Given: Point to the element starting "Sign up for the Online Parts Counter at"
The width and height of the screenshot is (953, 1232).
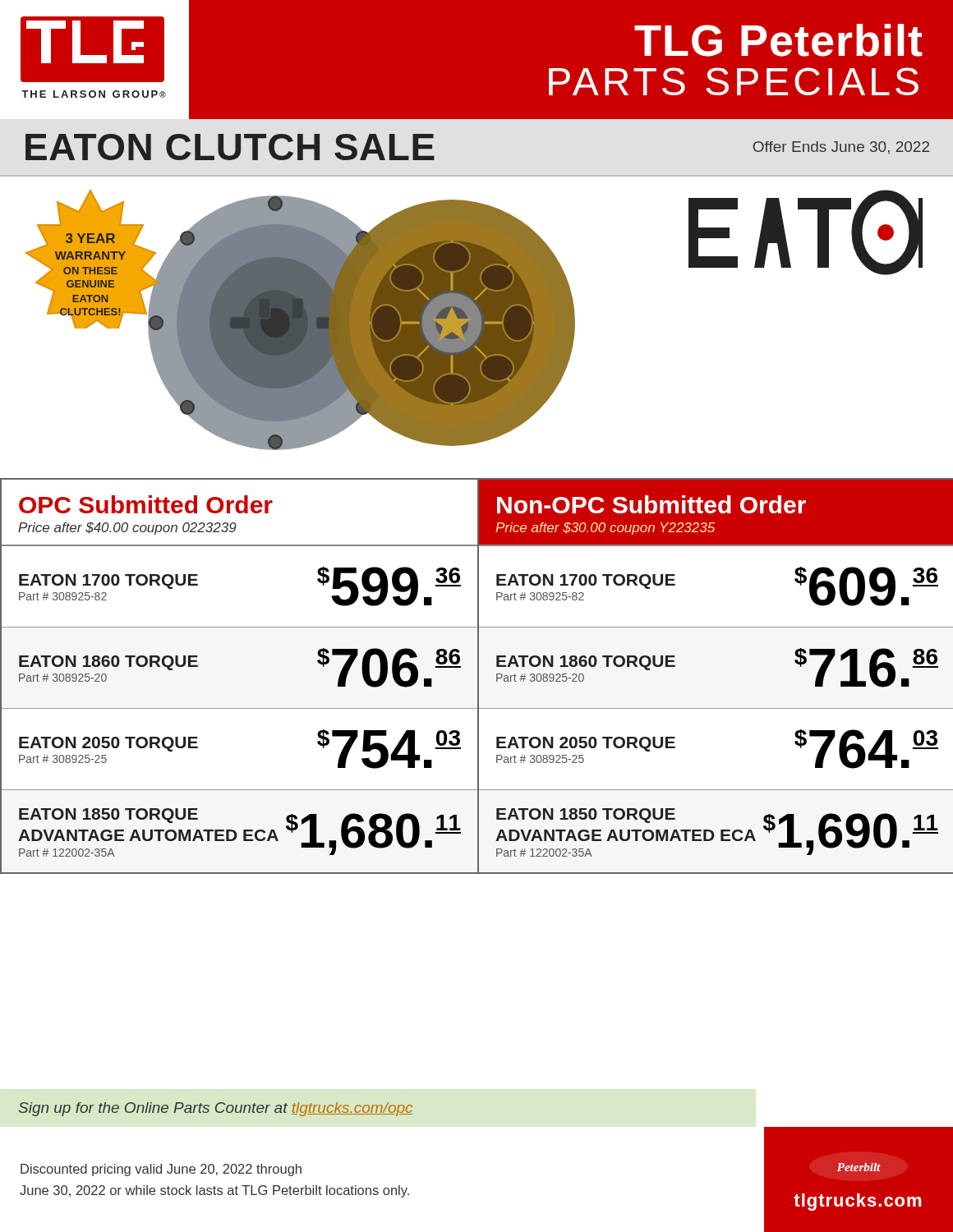Looking at the screenshot, I should click(x=215, y=1108).
